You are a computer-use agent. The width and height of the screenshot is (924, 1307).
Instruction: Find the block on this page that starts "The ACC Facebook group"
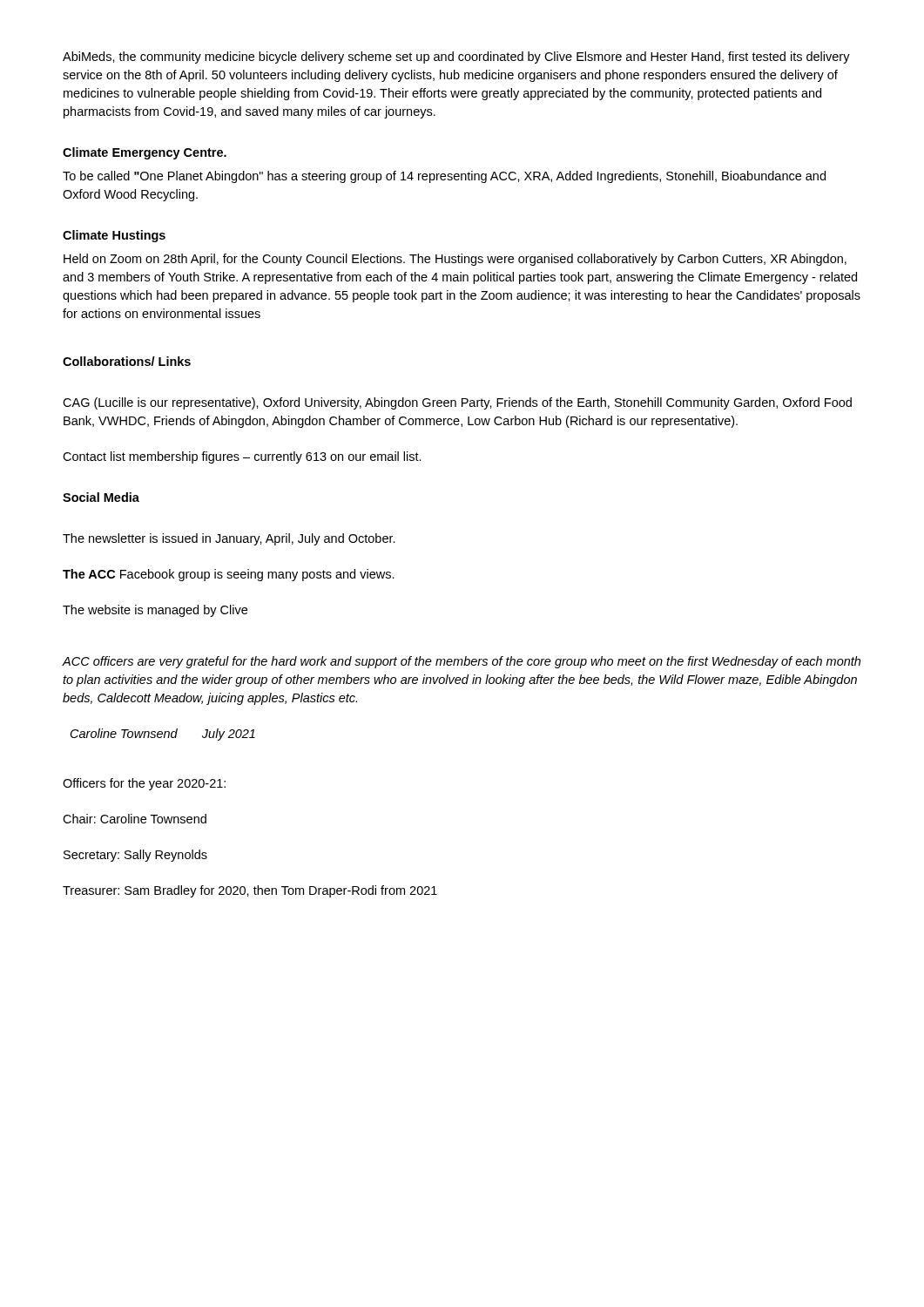point(229,575)
